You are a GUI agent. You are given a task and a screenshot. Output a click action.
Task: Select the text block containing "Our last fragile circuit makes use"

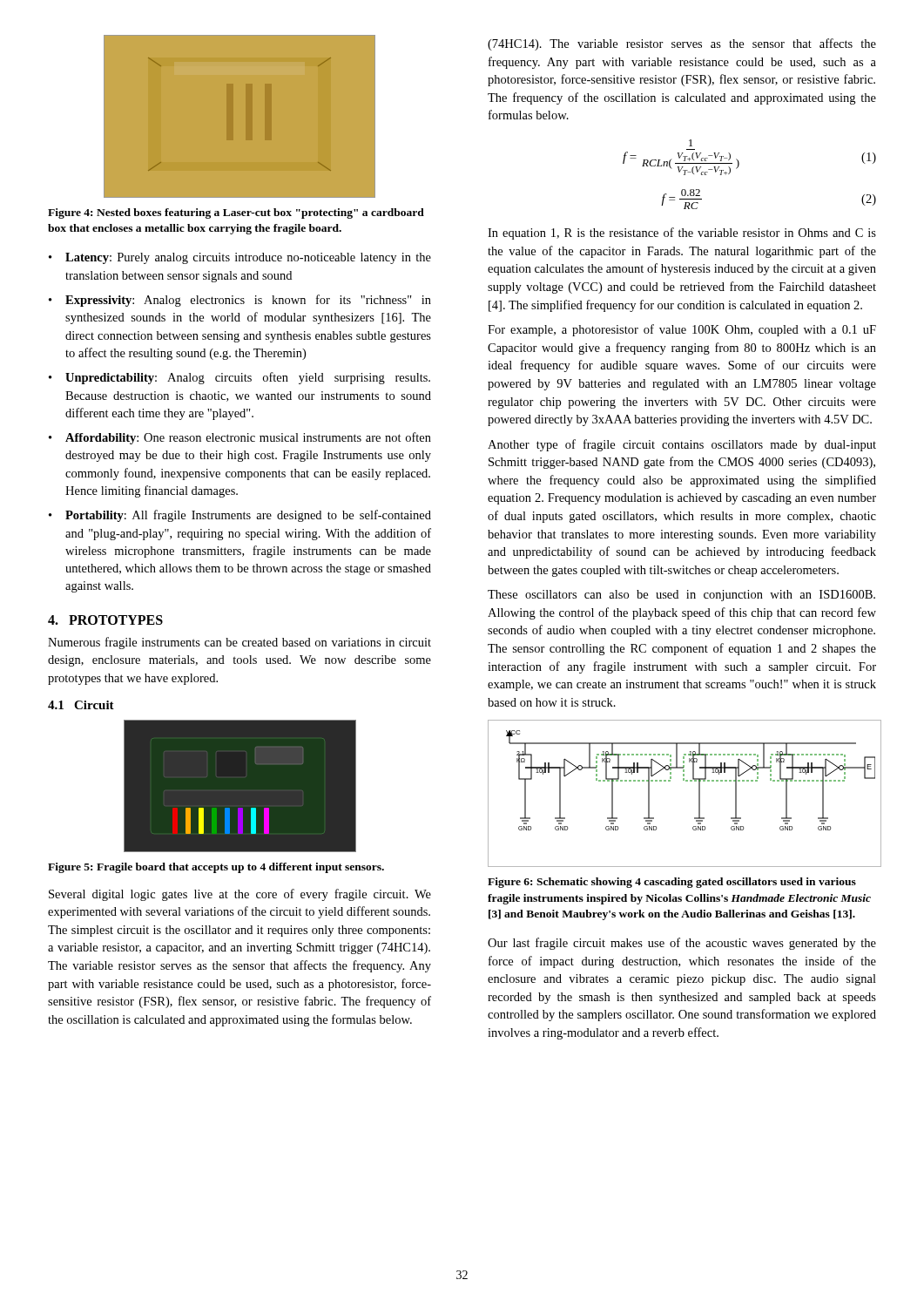pos(682,988)
